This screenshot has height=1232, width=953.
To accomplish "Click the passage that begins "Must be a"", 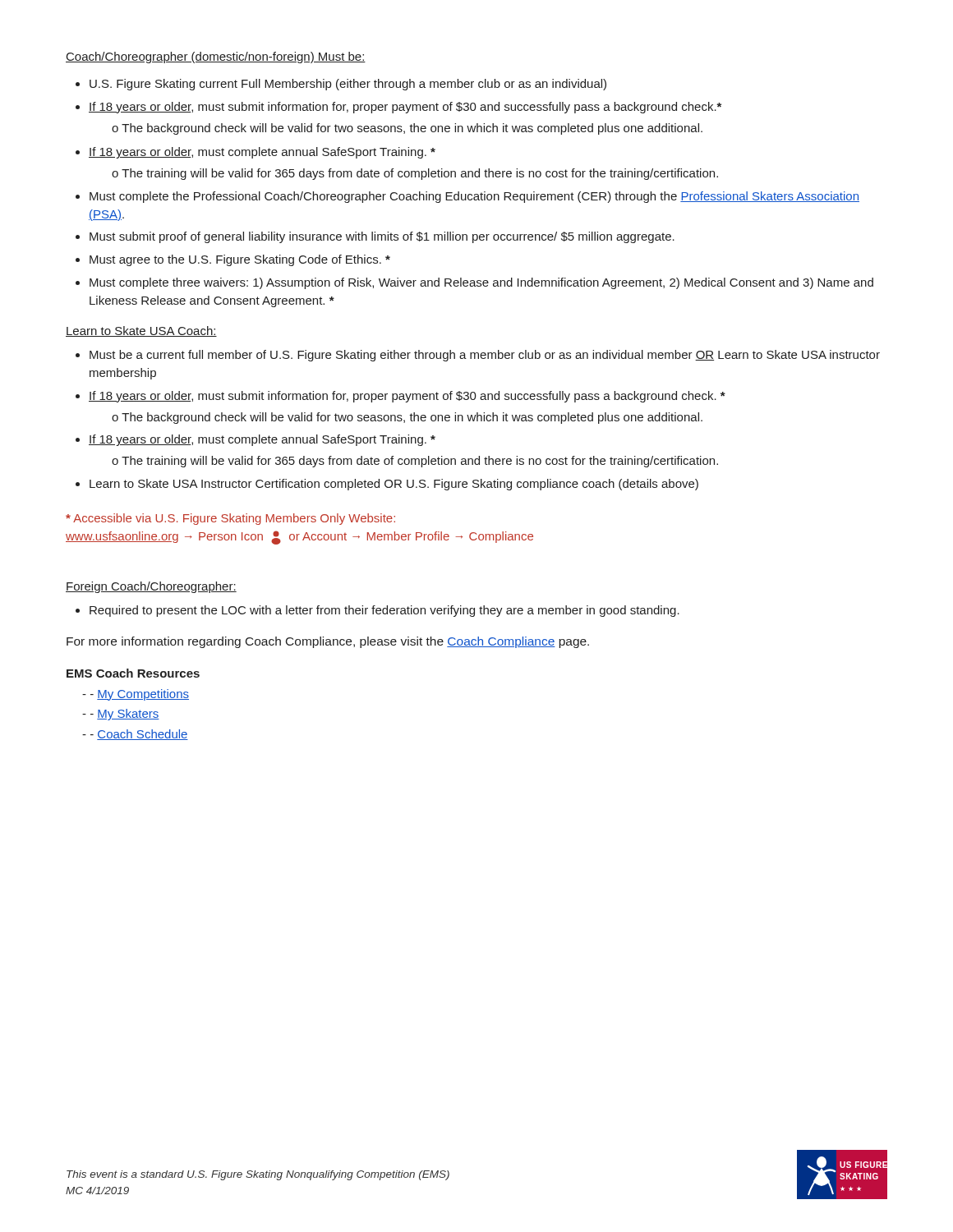I will click(476, 419).
